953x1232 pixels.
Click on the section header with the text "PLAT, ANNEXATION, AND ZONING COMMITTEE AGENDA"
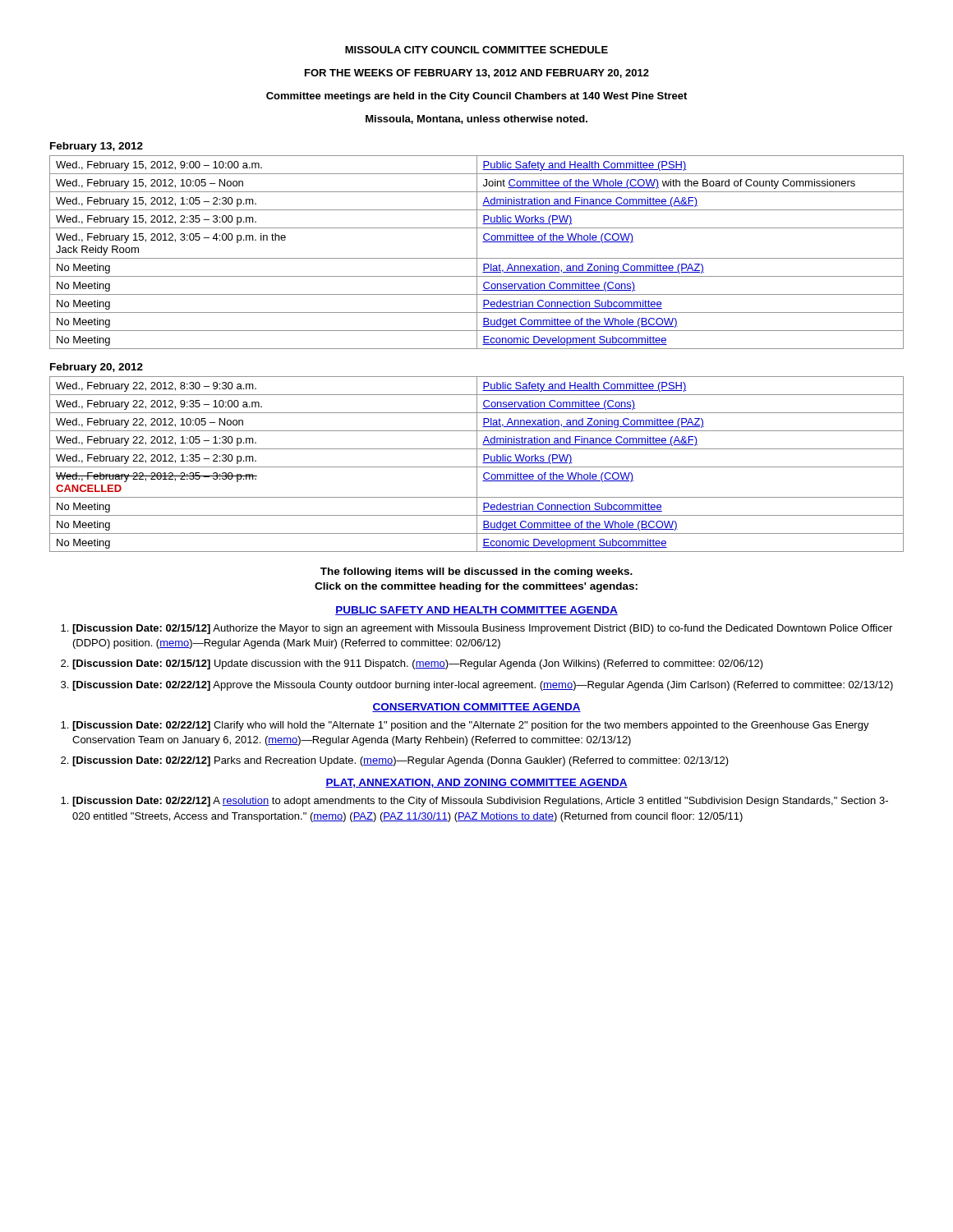(x=476, y=783)
